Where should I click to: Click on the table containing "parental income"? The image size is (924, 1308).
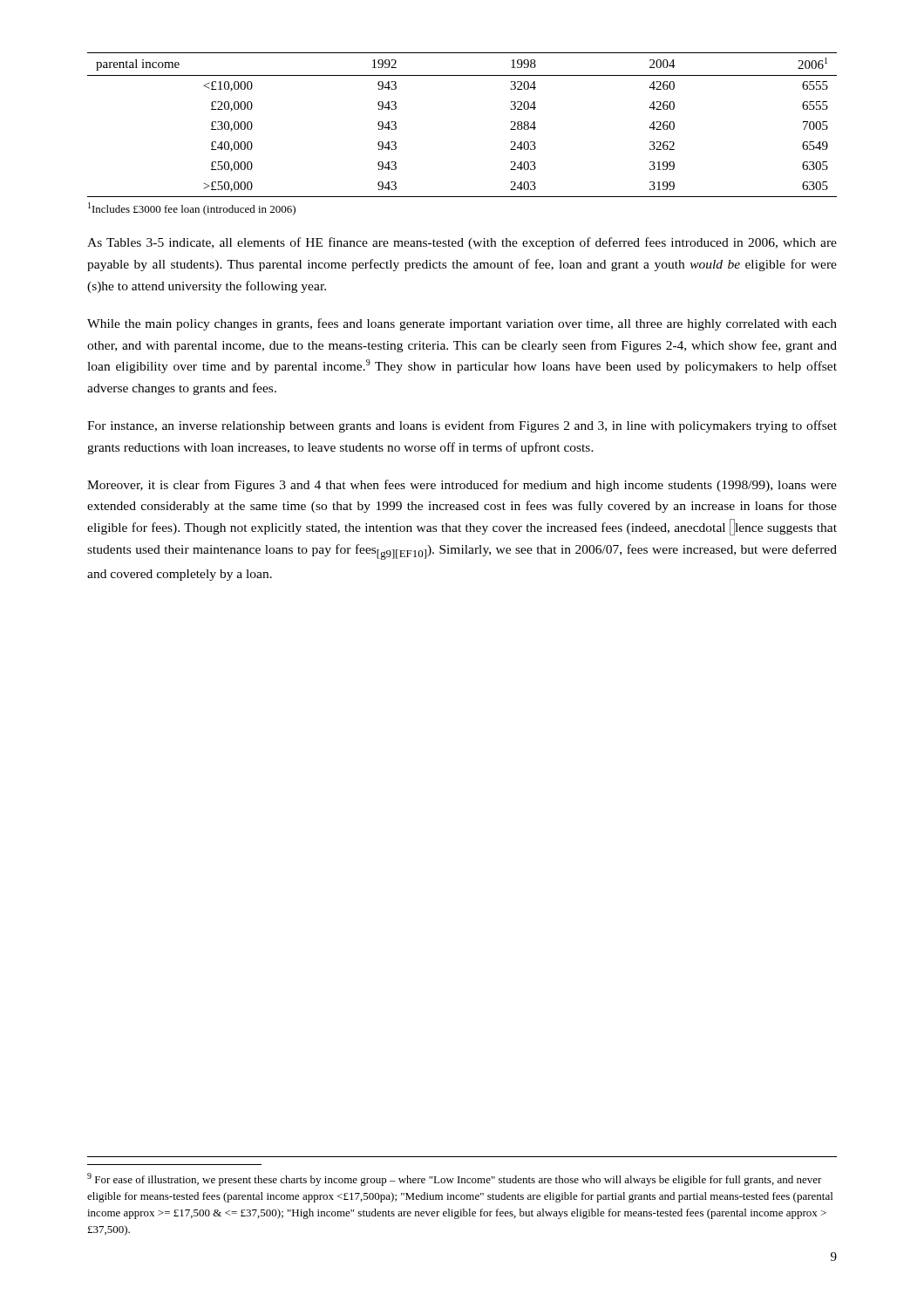(462, 125)
